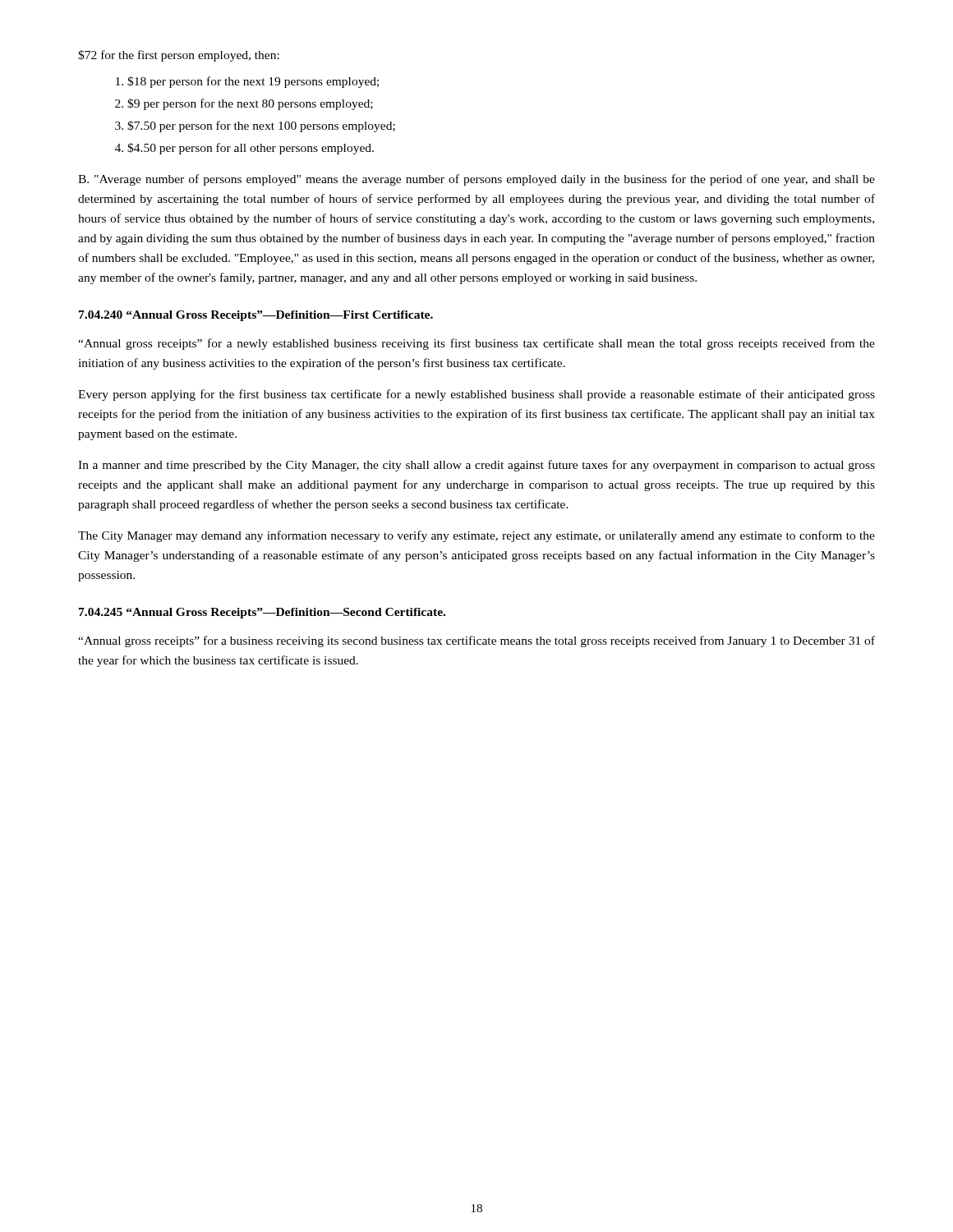Viewport: 953px width, 1232px height.
Task: Point to the element starting "Every person applying for"
Action: [x=476, y=414]
